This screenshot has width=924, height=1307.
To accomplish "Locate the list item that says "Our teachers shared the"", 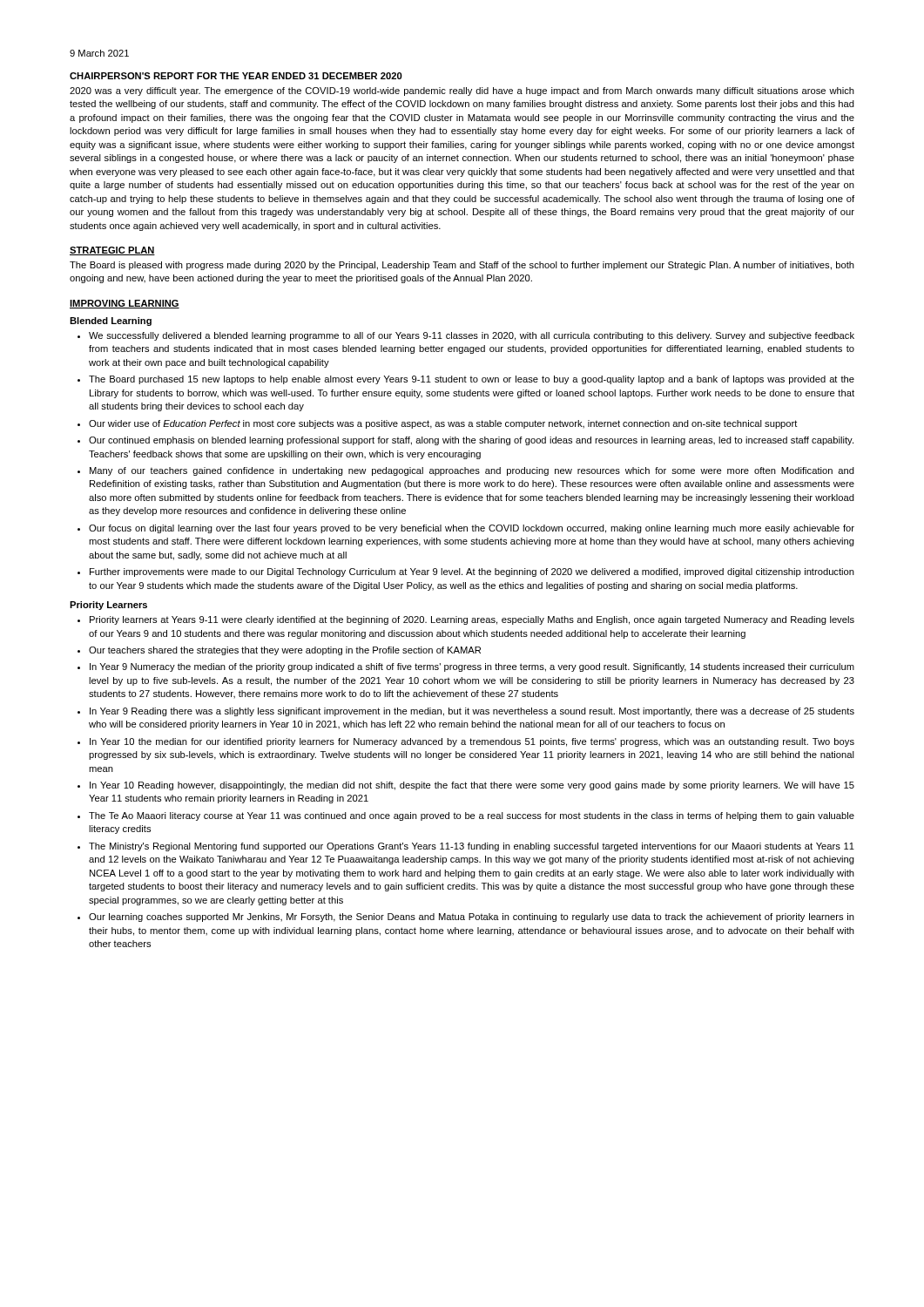I will click(x=285, y=650).
